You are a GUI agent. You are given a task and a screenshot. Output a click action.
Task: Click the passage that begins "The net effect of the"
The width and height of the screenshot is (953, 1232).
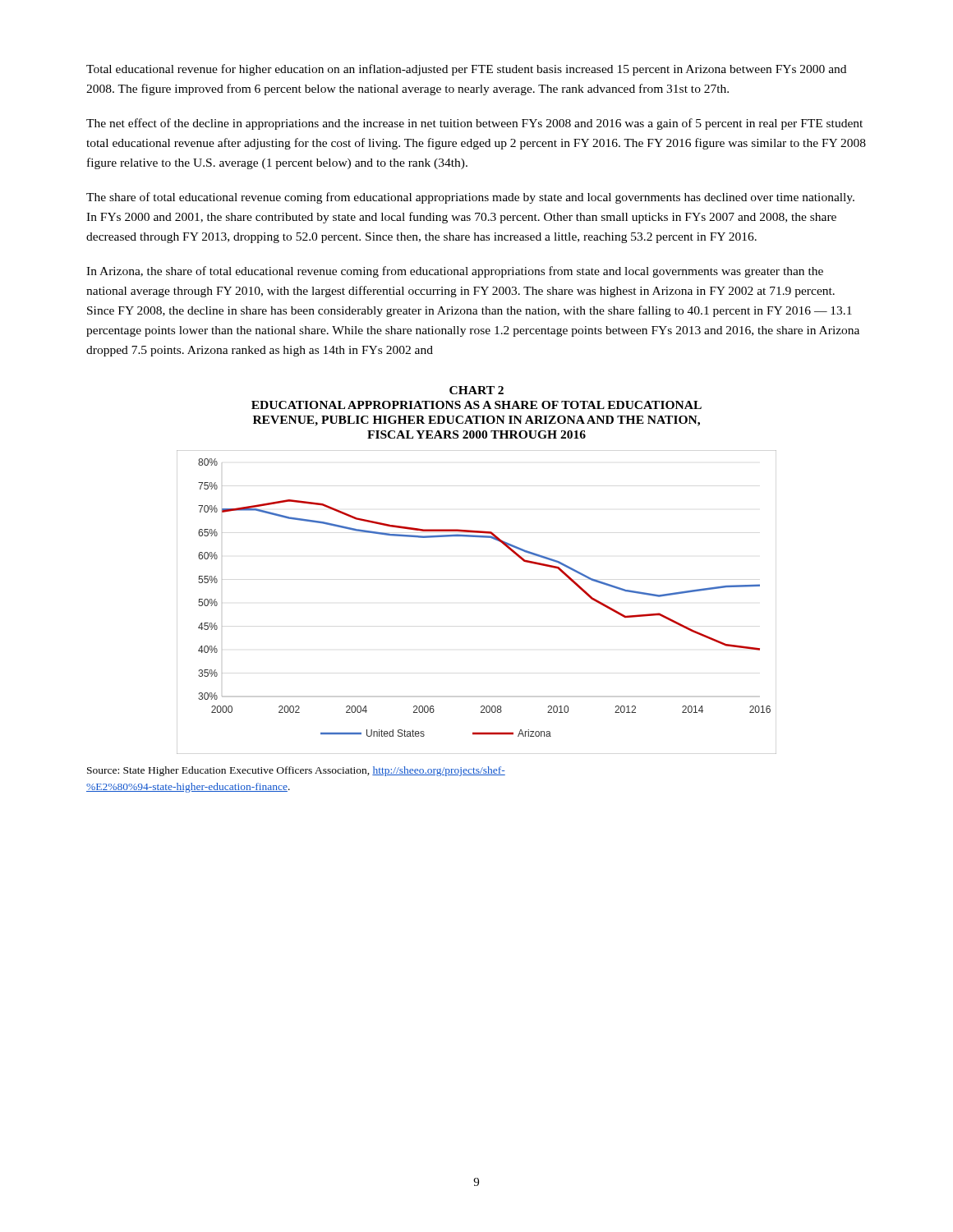(476, 143)
